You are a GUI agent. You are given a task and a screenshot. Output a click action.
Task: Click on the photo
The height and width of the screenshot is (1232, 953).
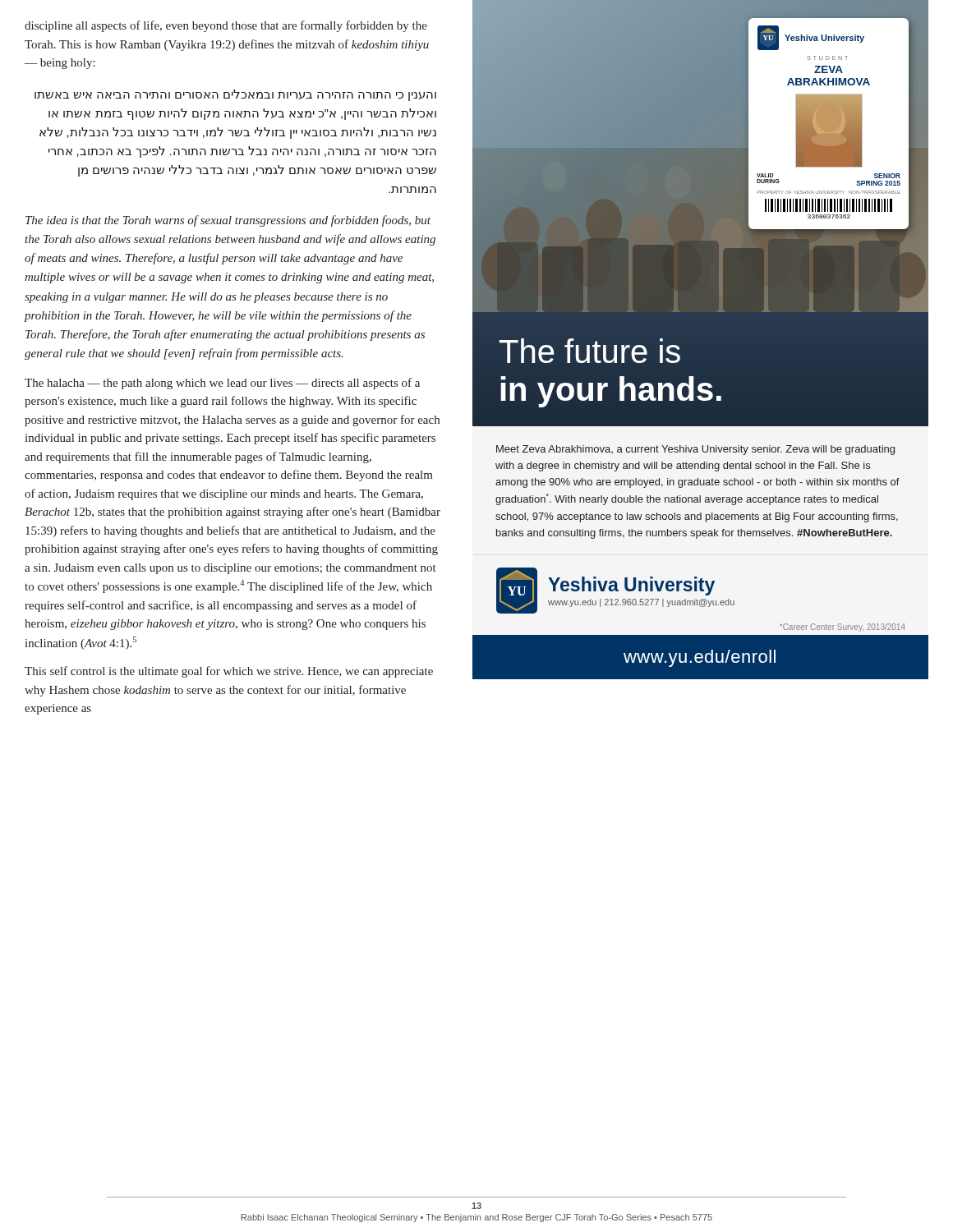click(x=702, y=340)
